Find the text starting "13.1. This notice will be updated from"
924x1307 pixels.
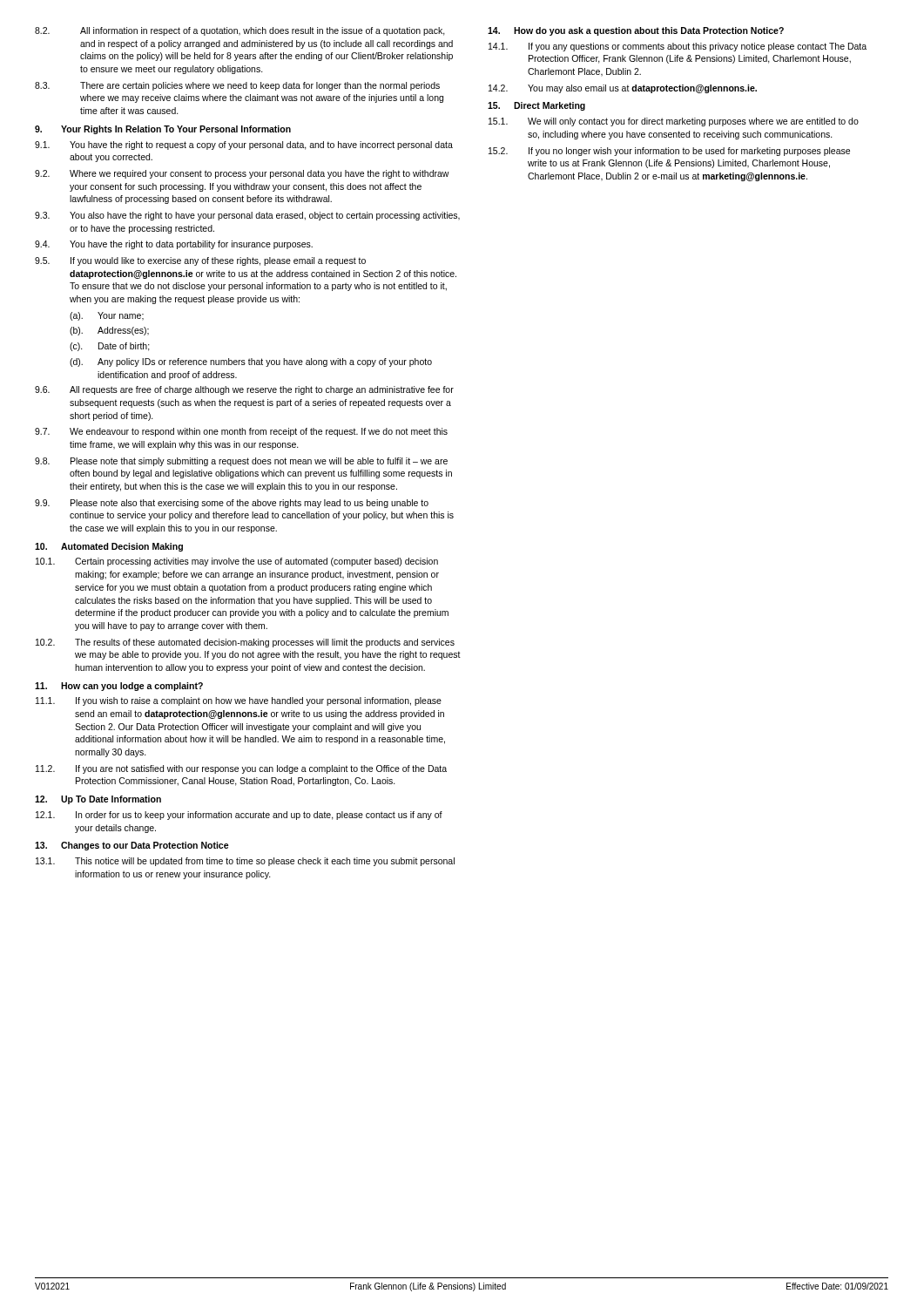248,867
